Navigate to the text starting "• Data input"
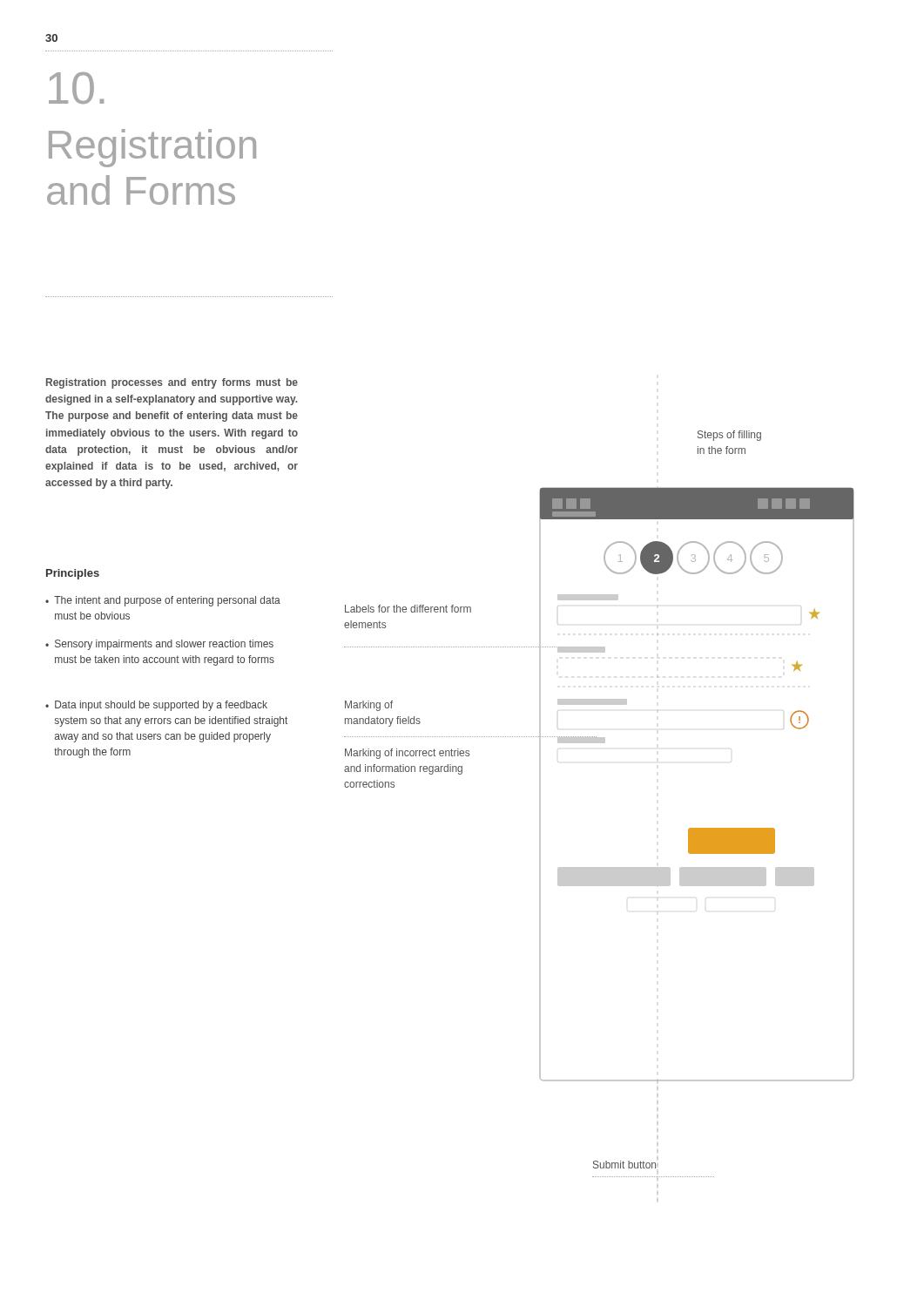The width and height of the screenshot is (924, 1307). pos(172,728)
